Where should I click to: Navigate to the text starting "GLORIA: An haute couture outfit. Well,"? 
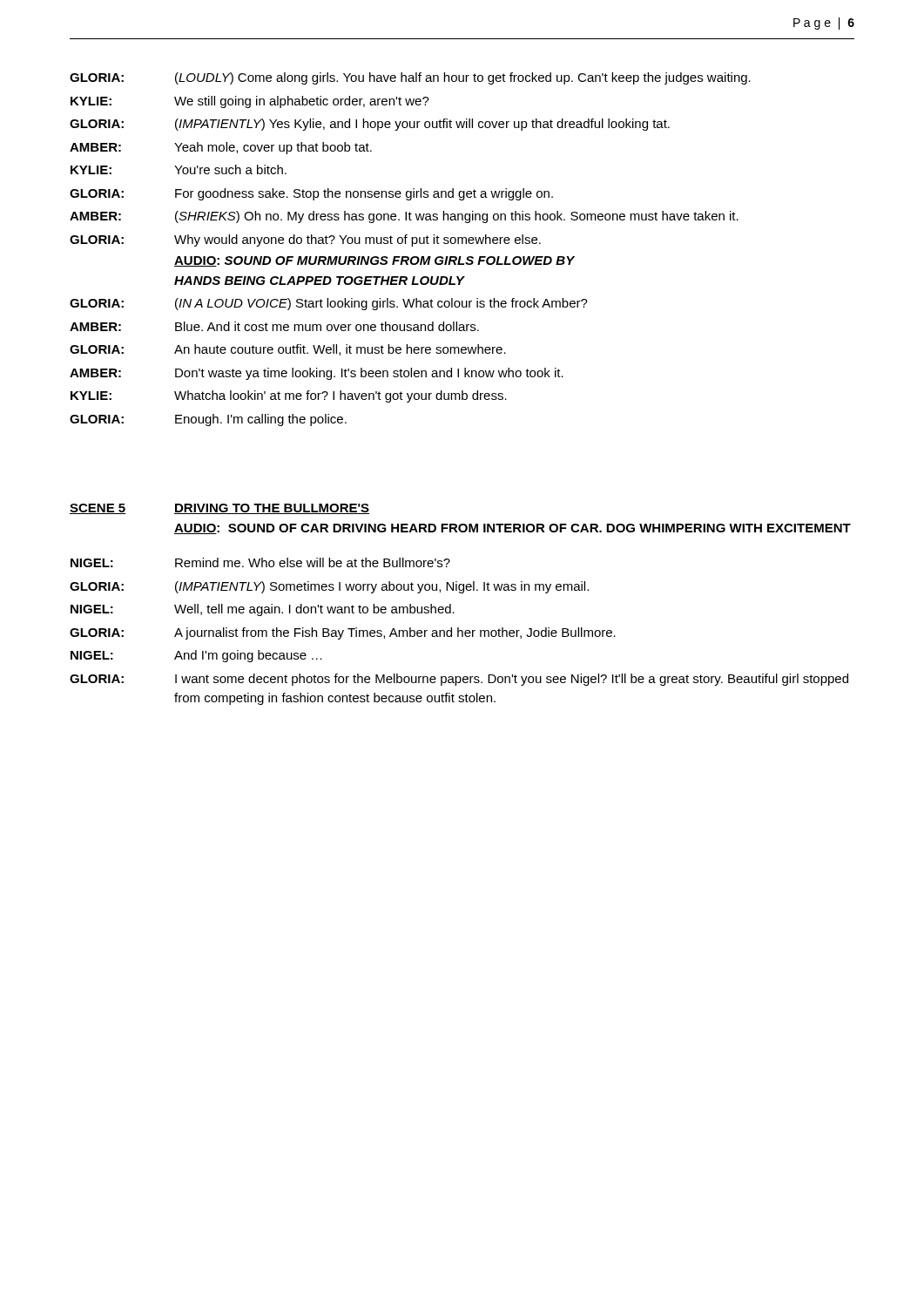click(462, 350)
